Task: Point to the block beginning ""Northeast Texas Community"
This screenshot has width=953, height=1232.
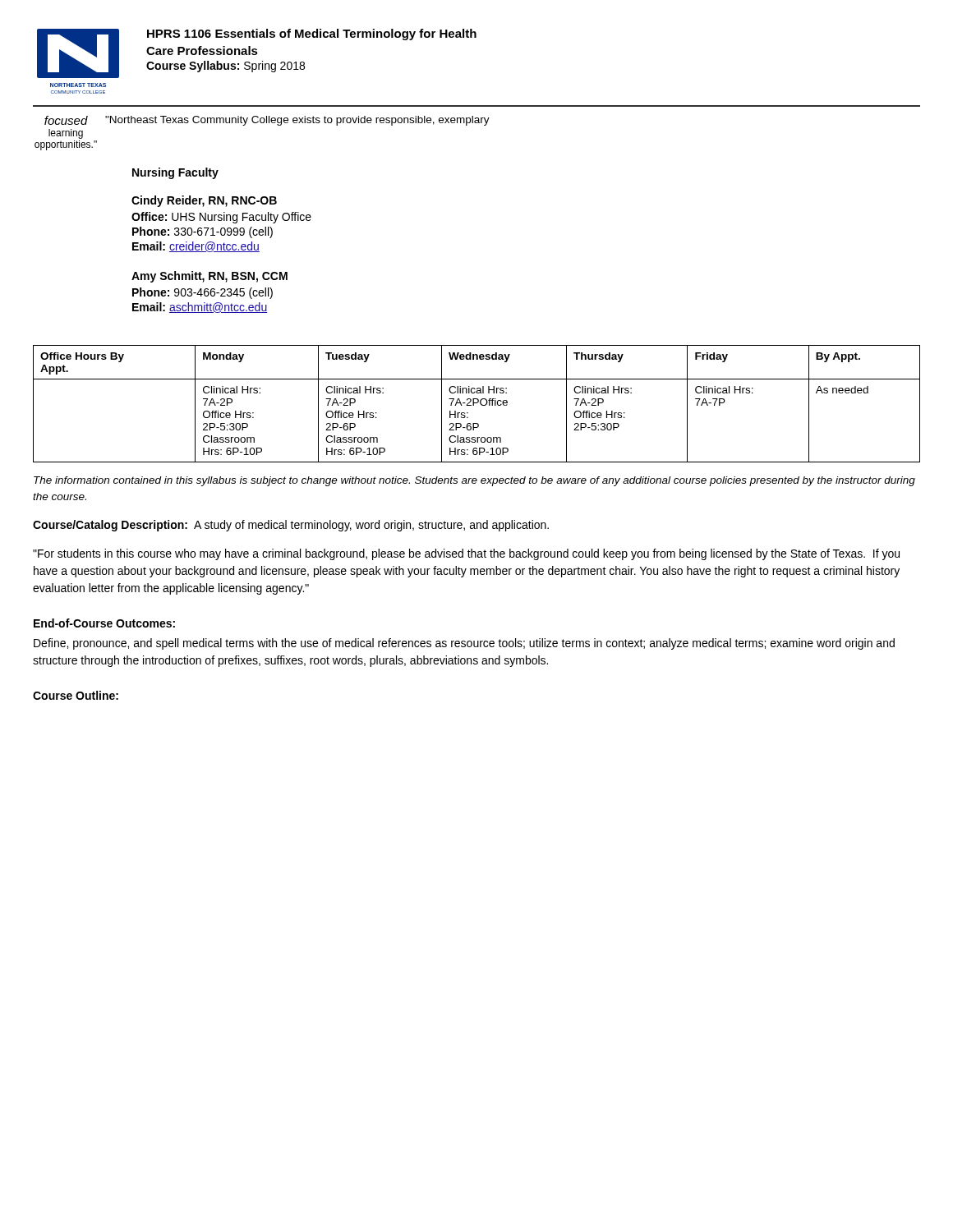Action: click(297, 120)
